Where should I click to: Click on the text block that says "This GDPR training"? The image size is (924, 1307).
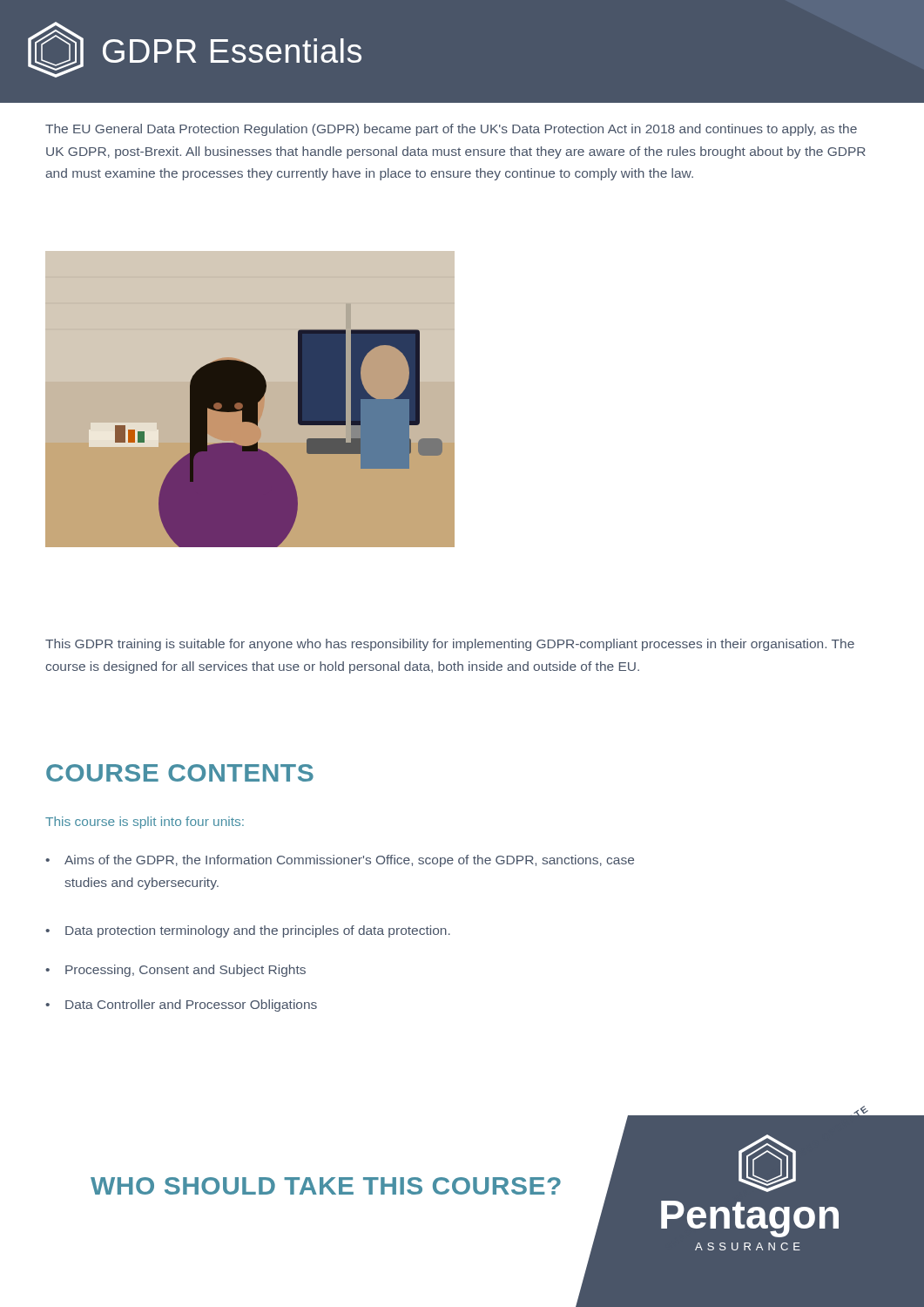click(x=450, y=655)
